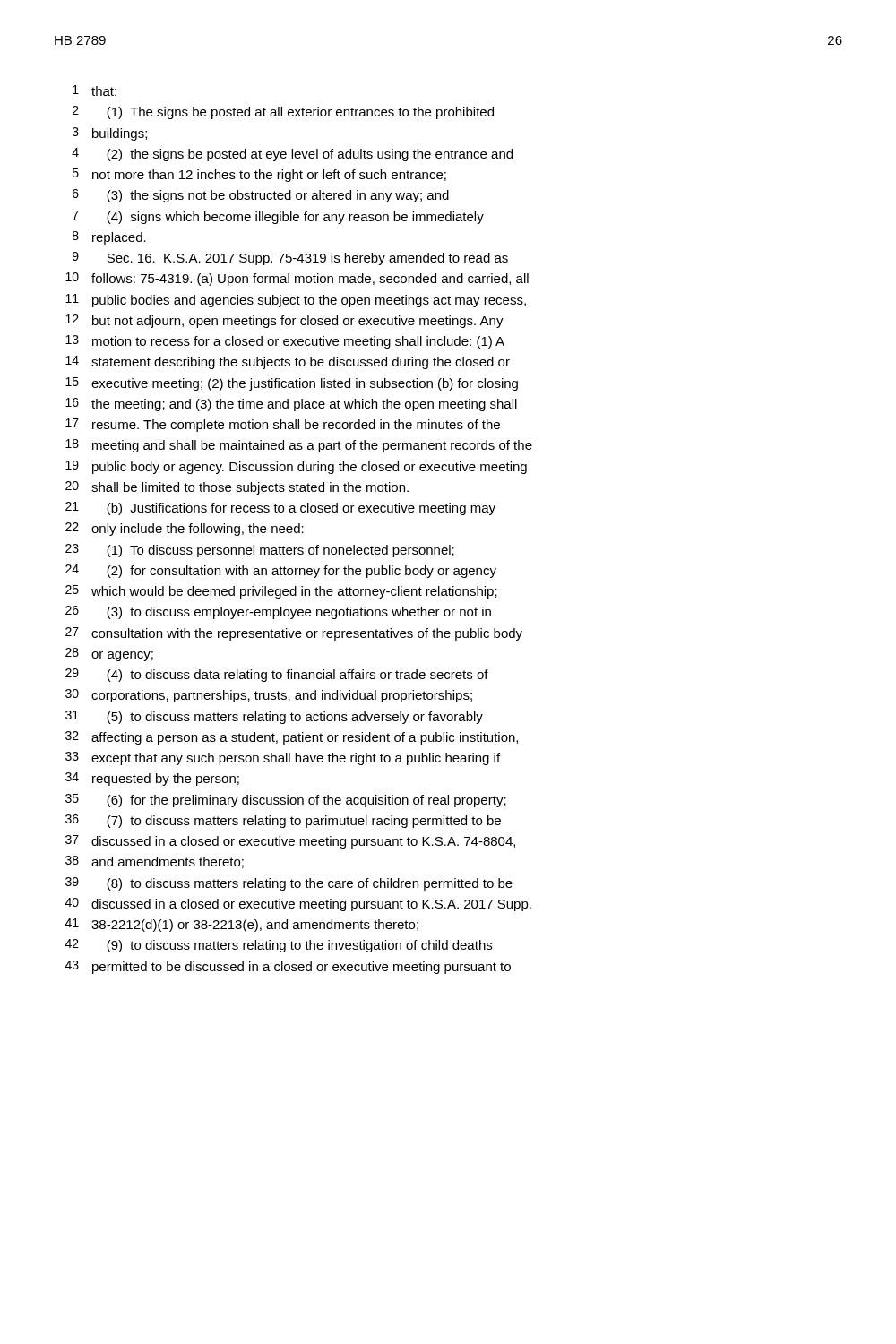
Task: Locate the text block with the text "1 that: 2 (1) The signs"
Action: 95,90
